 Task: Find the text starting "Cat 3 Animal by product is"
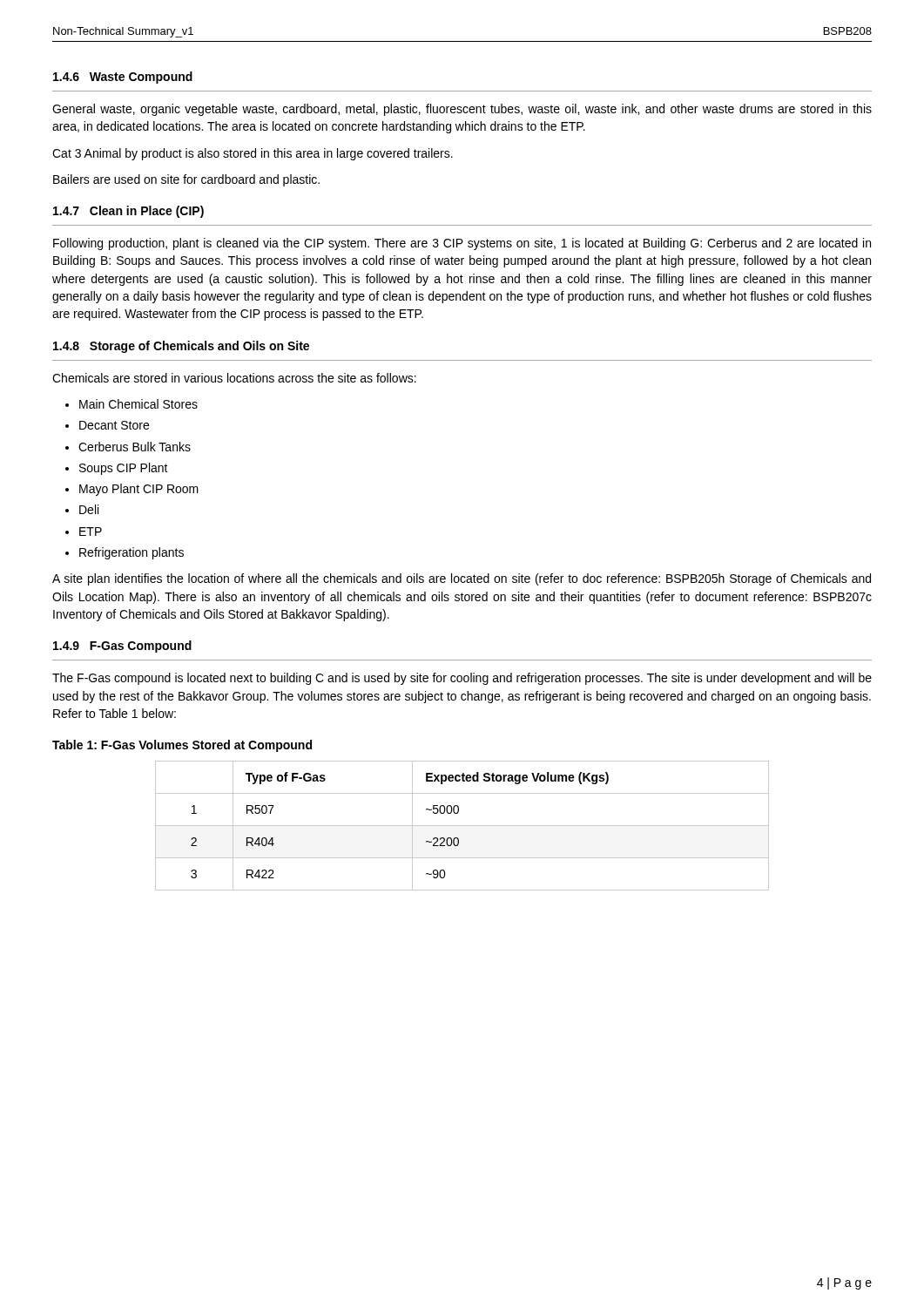(x=462, y=153)
